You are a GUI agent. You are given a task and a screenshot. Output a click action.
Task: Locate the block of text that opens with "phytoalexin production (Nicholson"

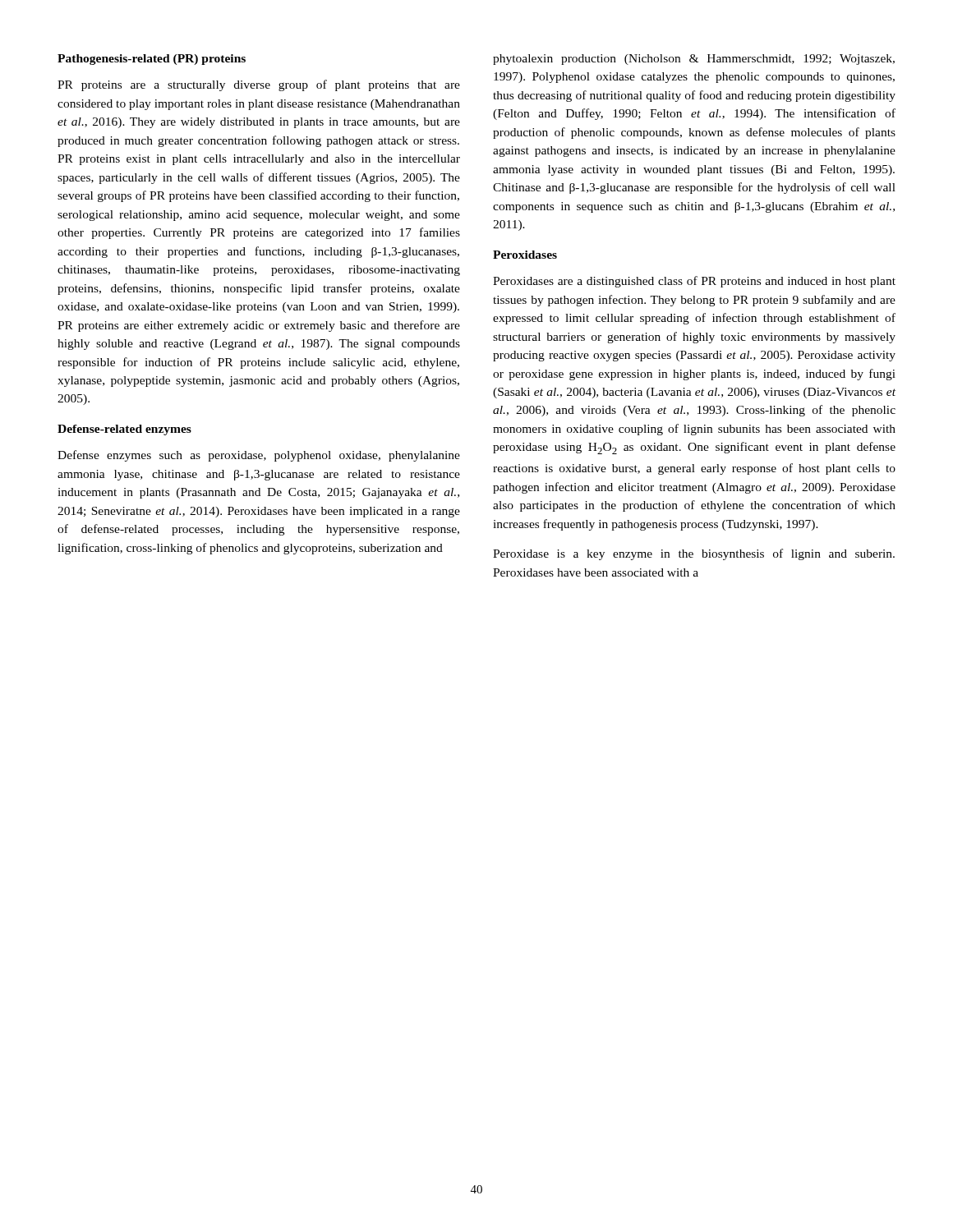pyautogui.click(x=694, y=141)
